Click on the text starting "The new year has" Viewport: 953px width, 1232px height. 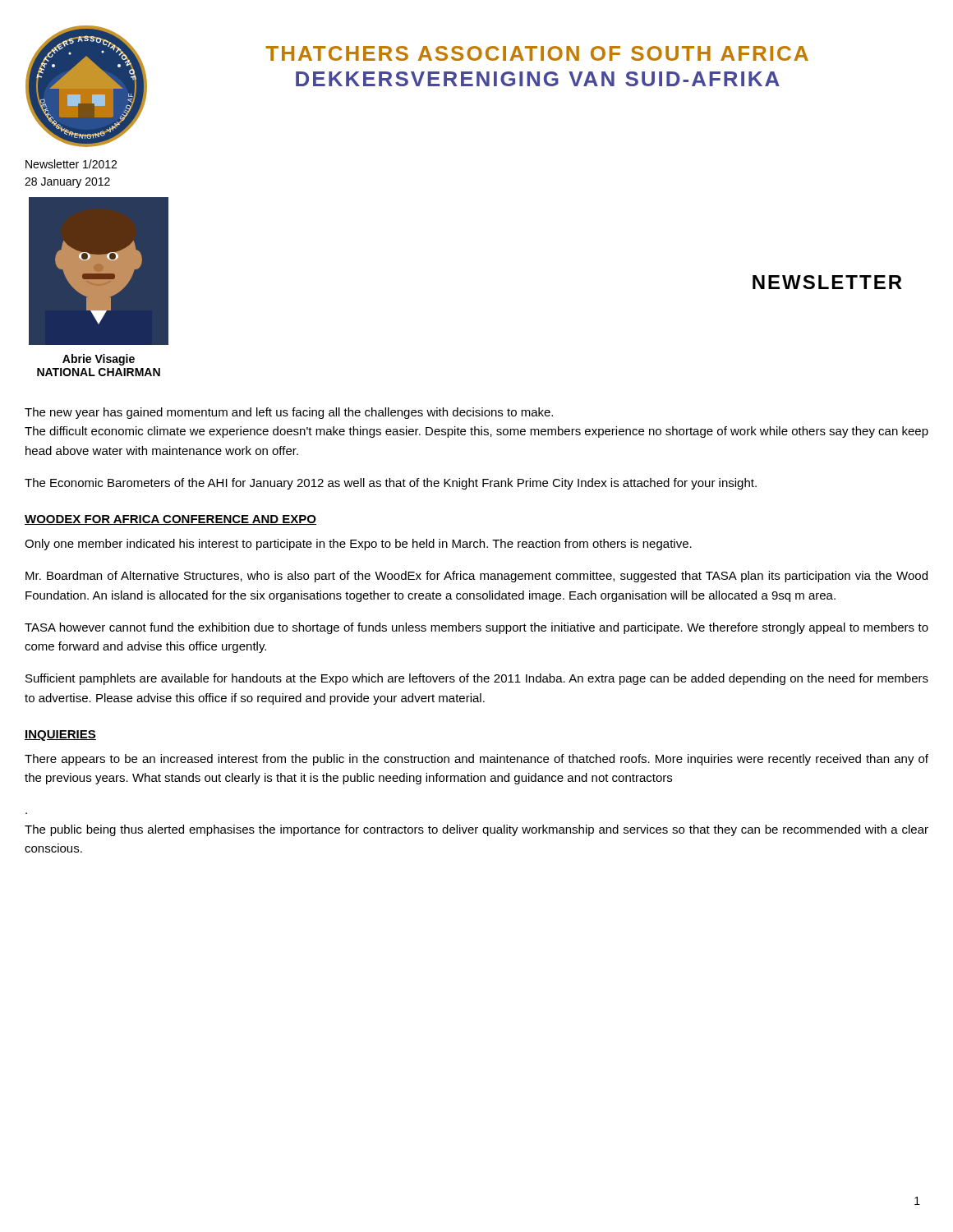(476, 431)
